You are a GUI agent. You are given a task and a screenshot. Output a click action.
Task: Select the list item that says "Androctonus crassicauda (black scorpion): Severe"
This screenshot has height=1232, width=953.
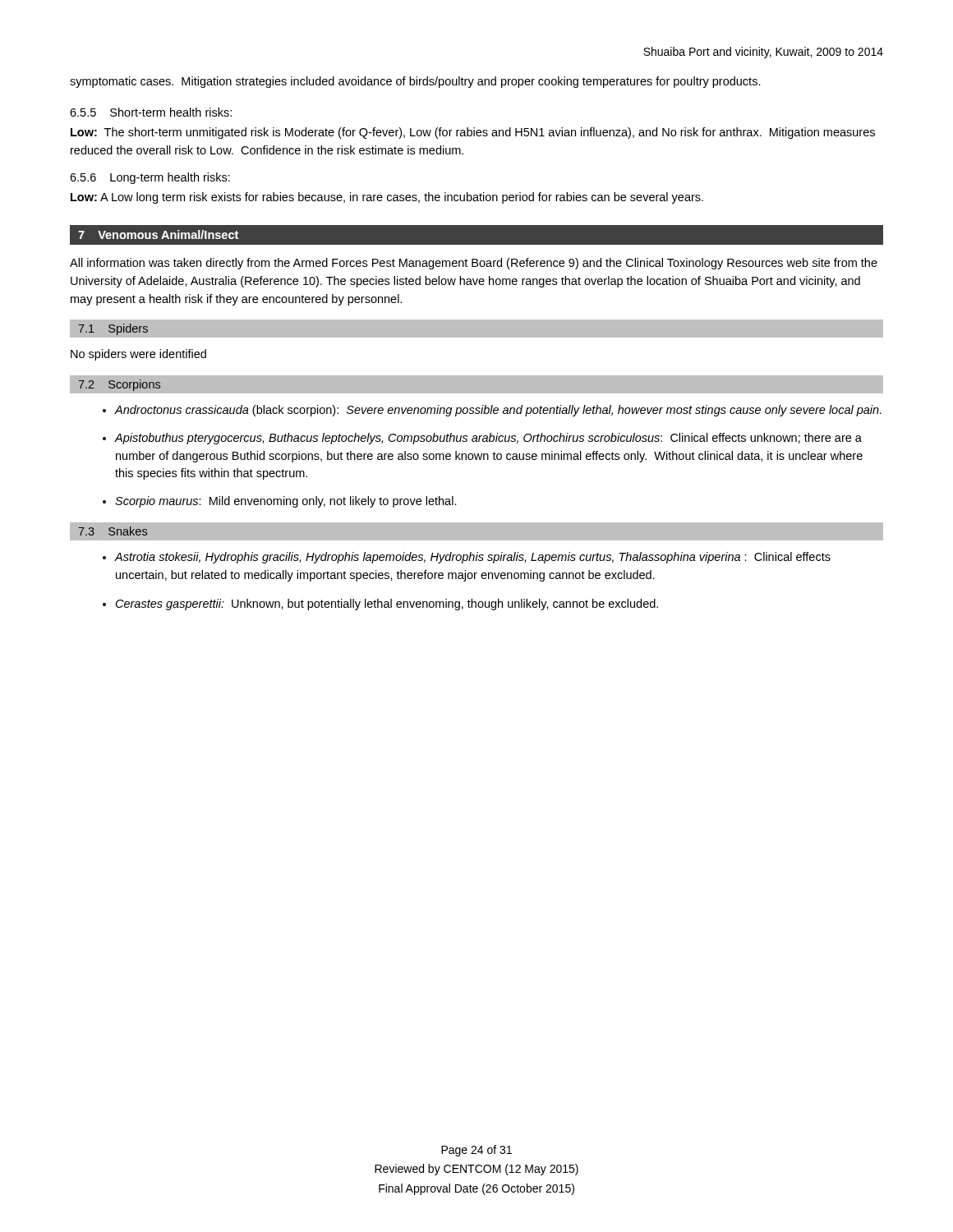coord(476,411)
